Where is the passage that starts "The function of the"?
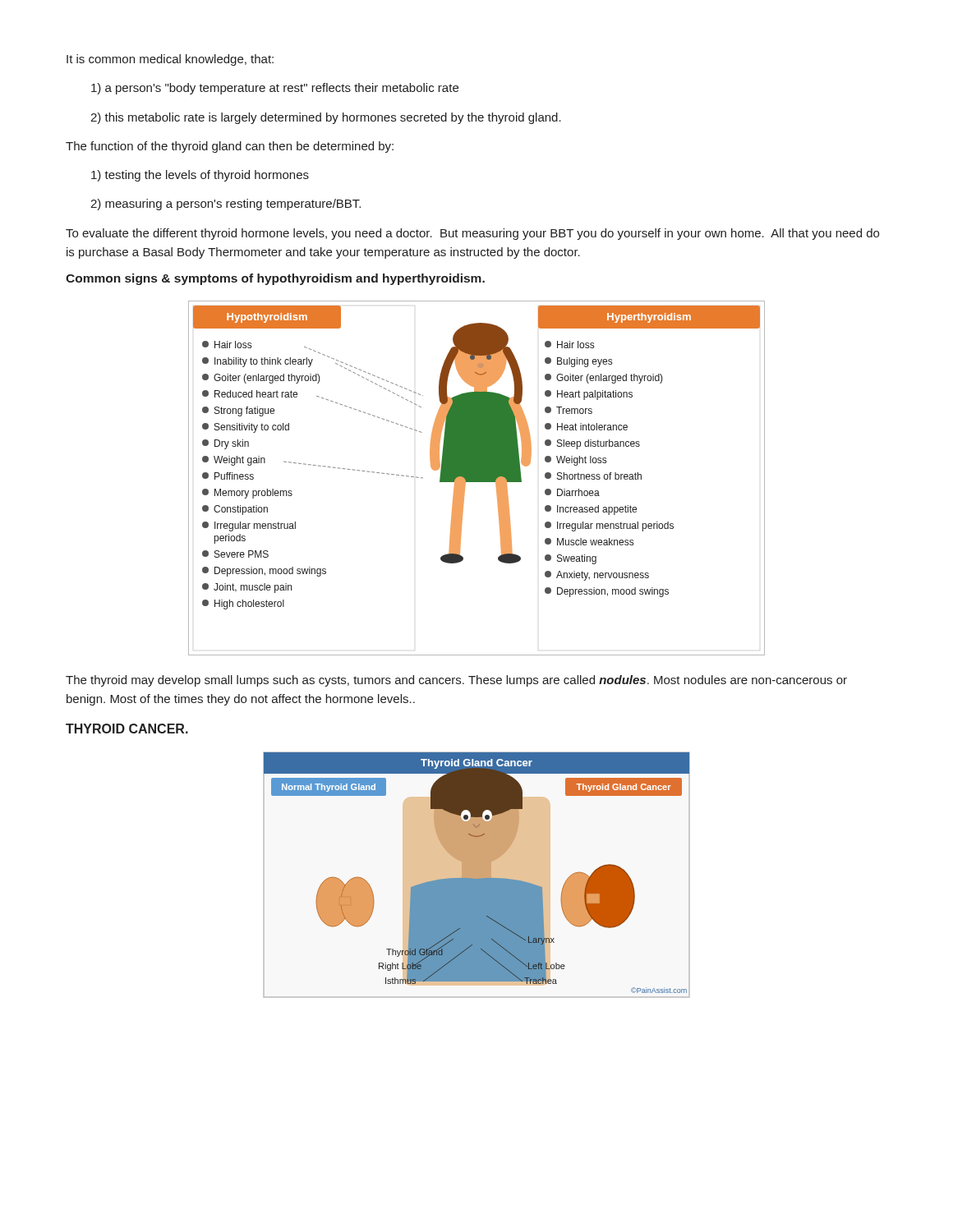This screenshot has width=953, height=1232. click(x=230, y=146)
